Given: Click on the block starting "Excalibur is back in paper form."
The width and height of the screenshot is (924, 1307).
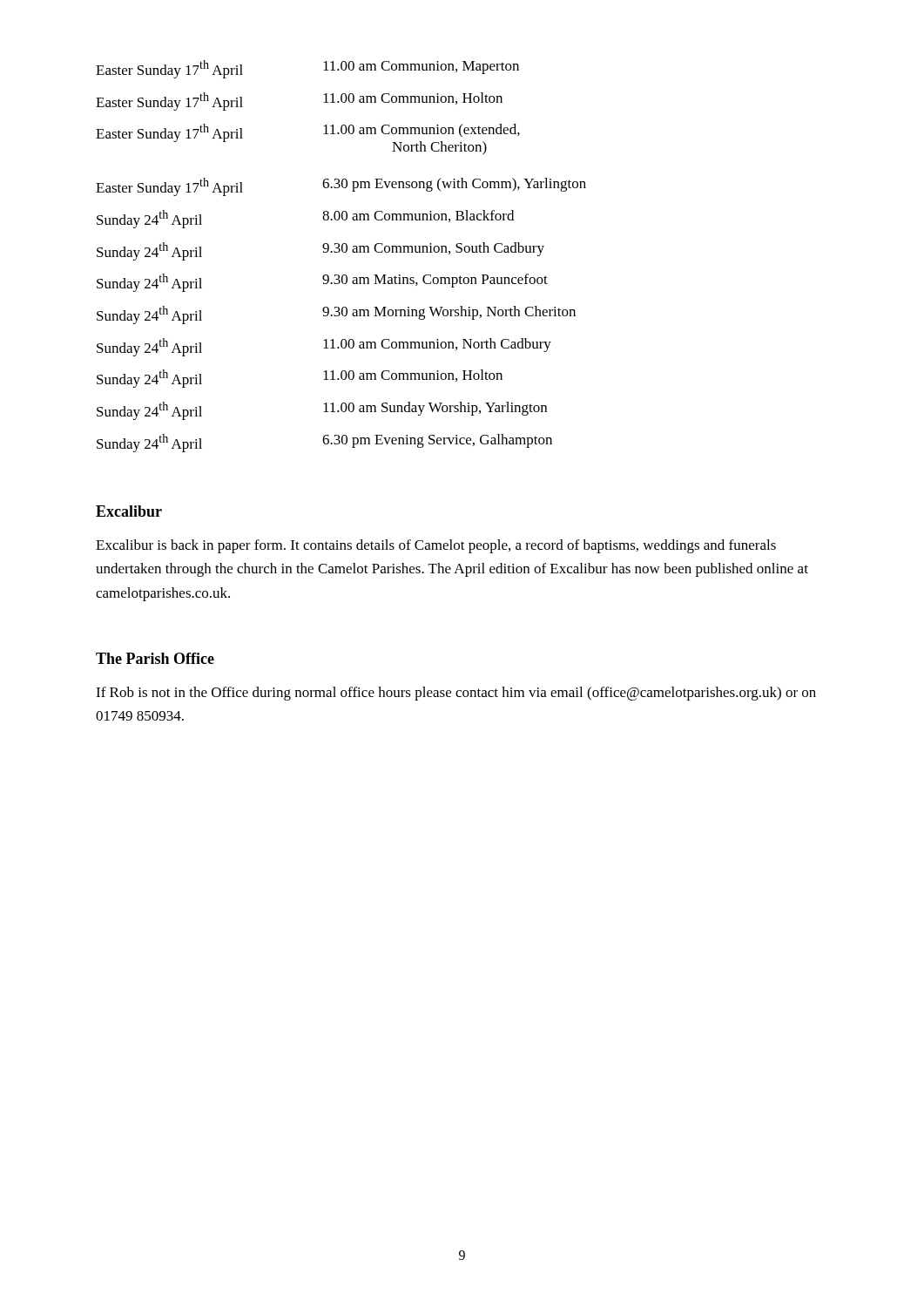Looking at the screenshot, I should [452, 569].
